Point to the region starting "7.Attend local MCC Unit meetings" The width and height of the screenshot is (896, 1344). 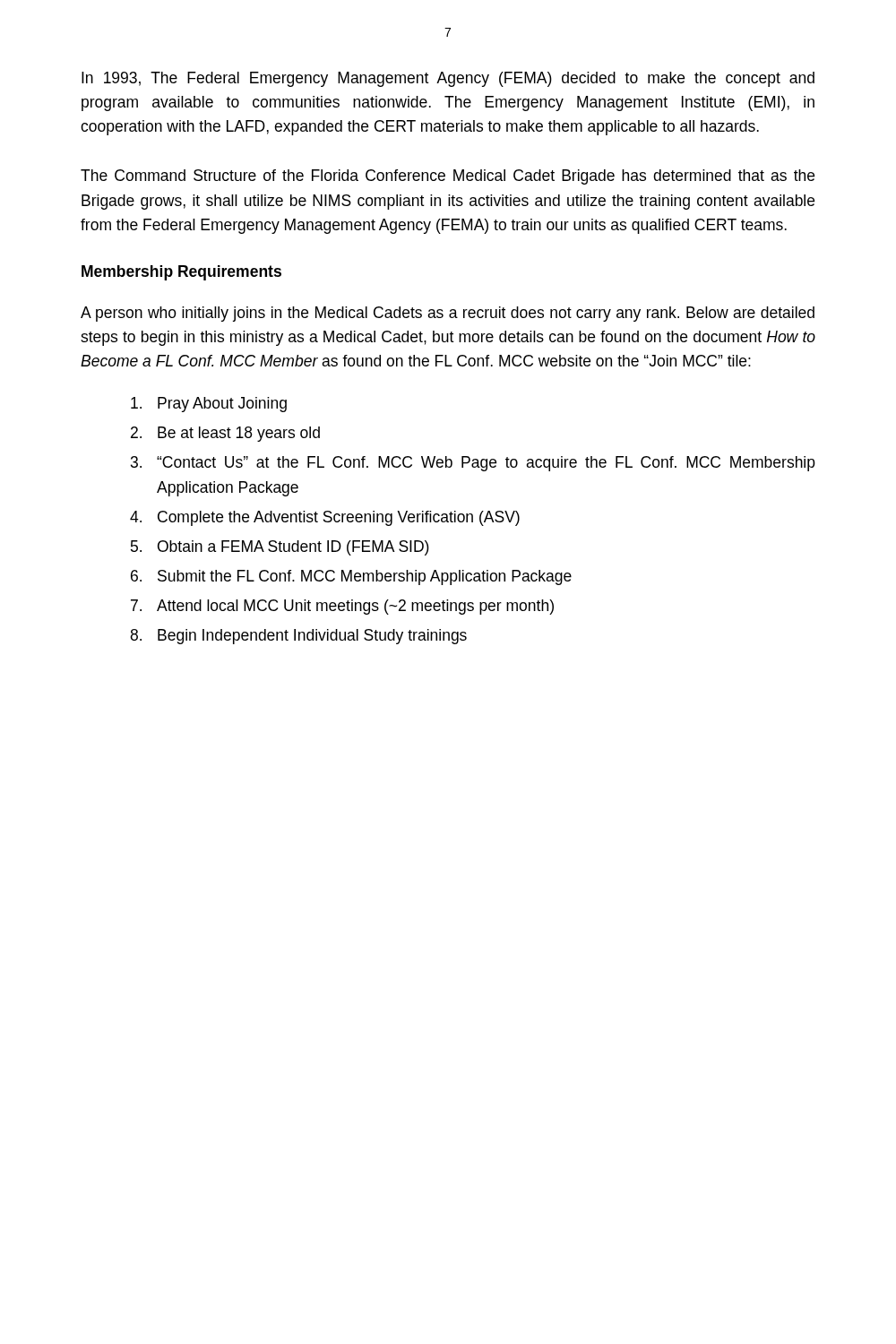[473, 606]
